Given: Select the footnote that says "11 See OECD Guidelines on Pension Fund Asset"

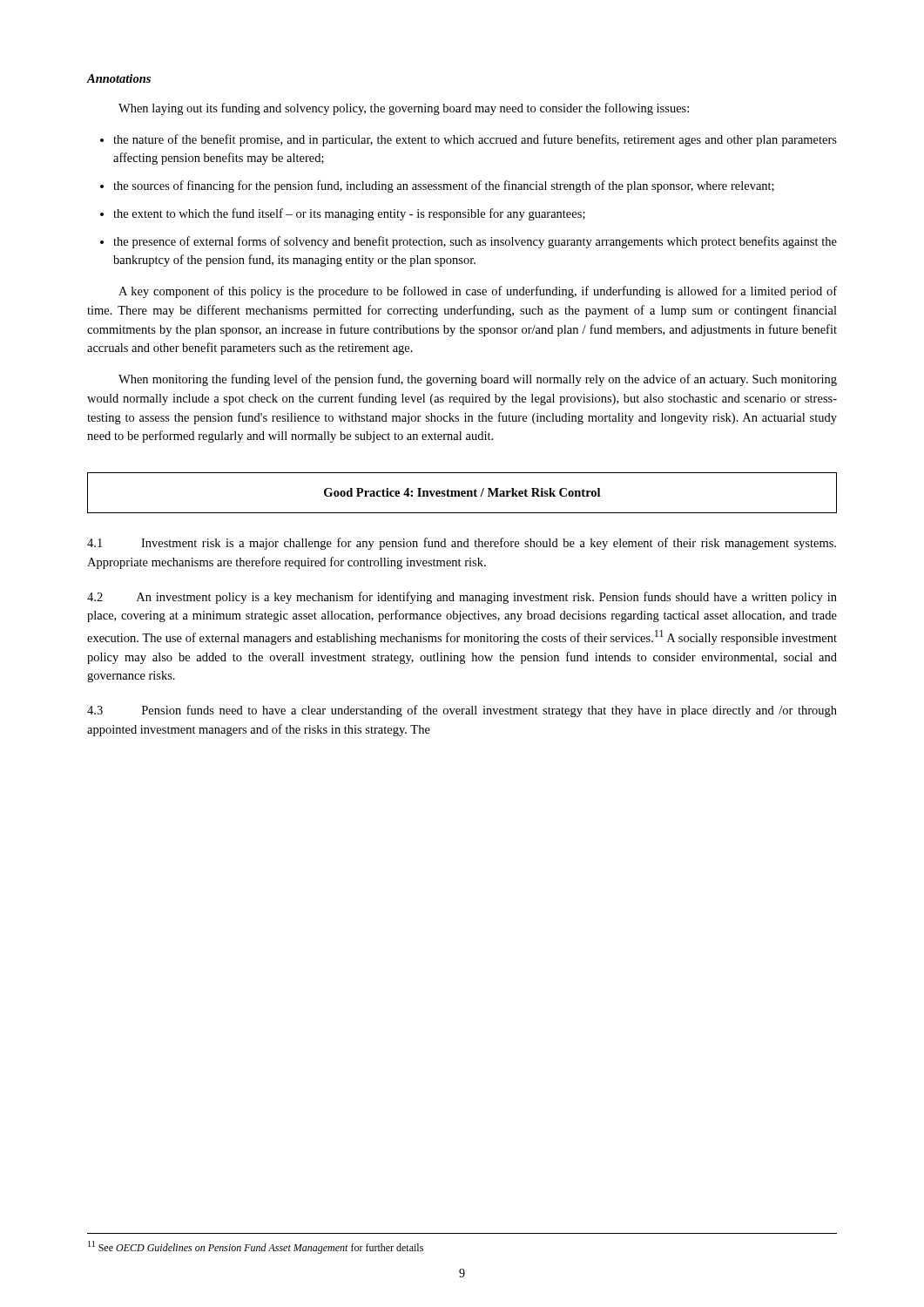Looking at the screenshot, I should pos(255,1246).
